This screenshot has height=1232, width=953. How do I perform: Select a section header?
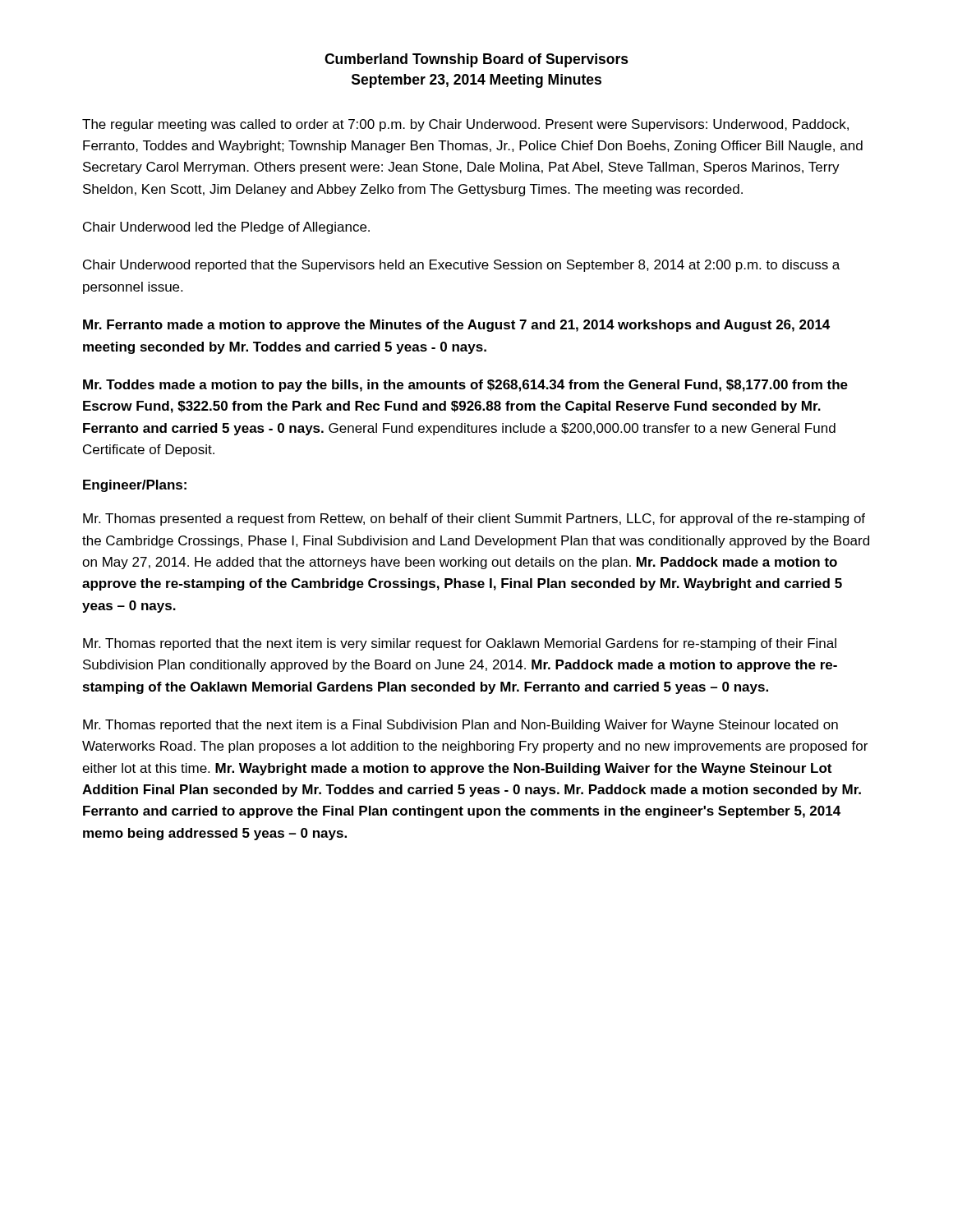pyautogui.click(x=135, y=485)
